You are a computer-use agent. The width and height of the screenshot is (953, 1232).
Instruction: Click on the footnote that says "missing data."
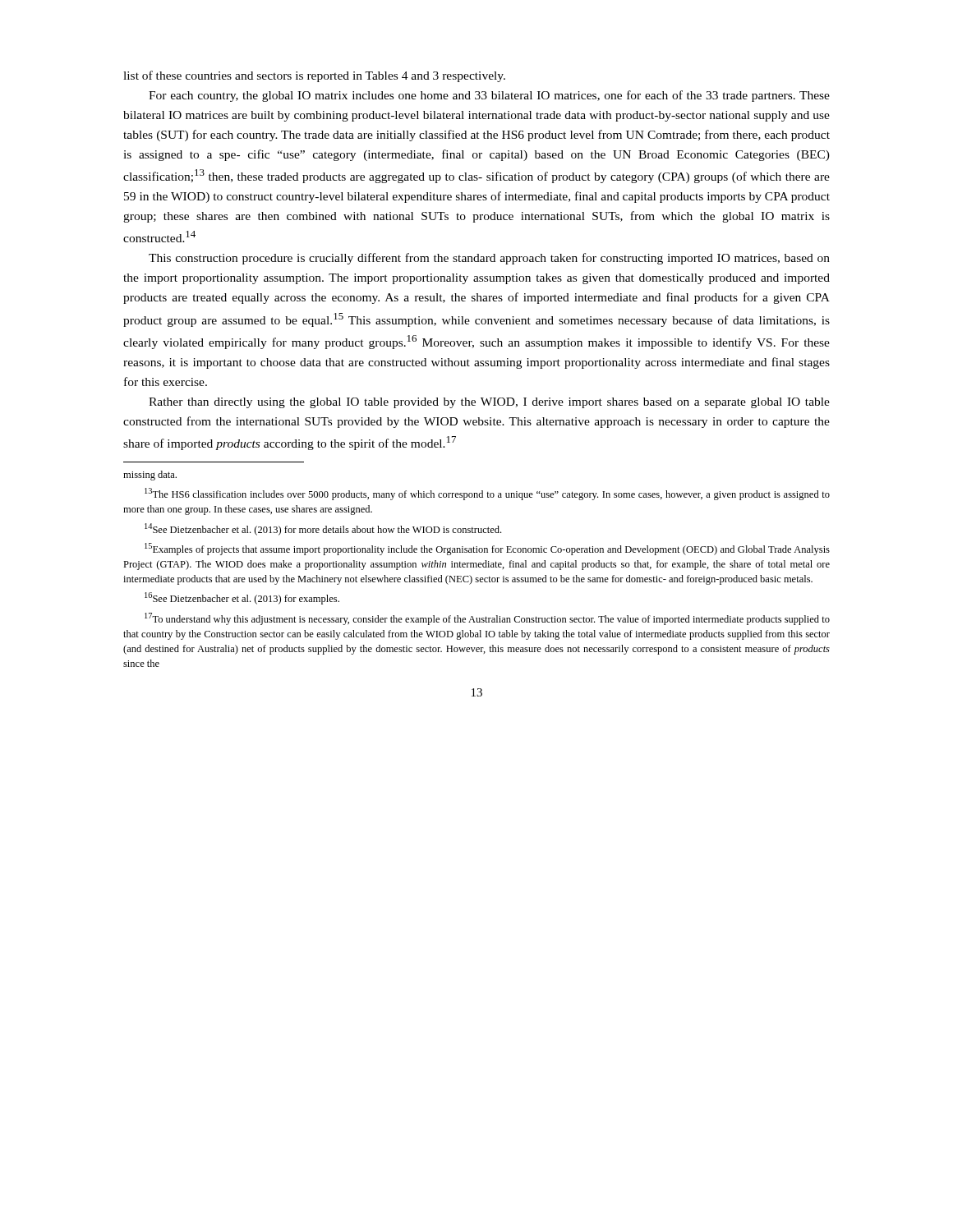point(150,476)
